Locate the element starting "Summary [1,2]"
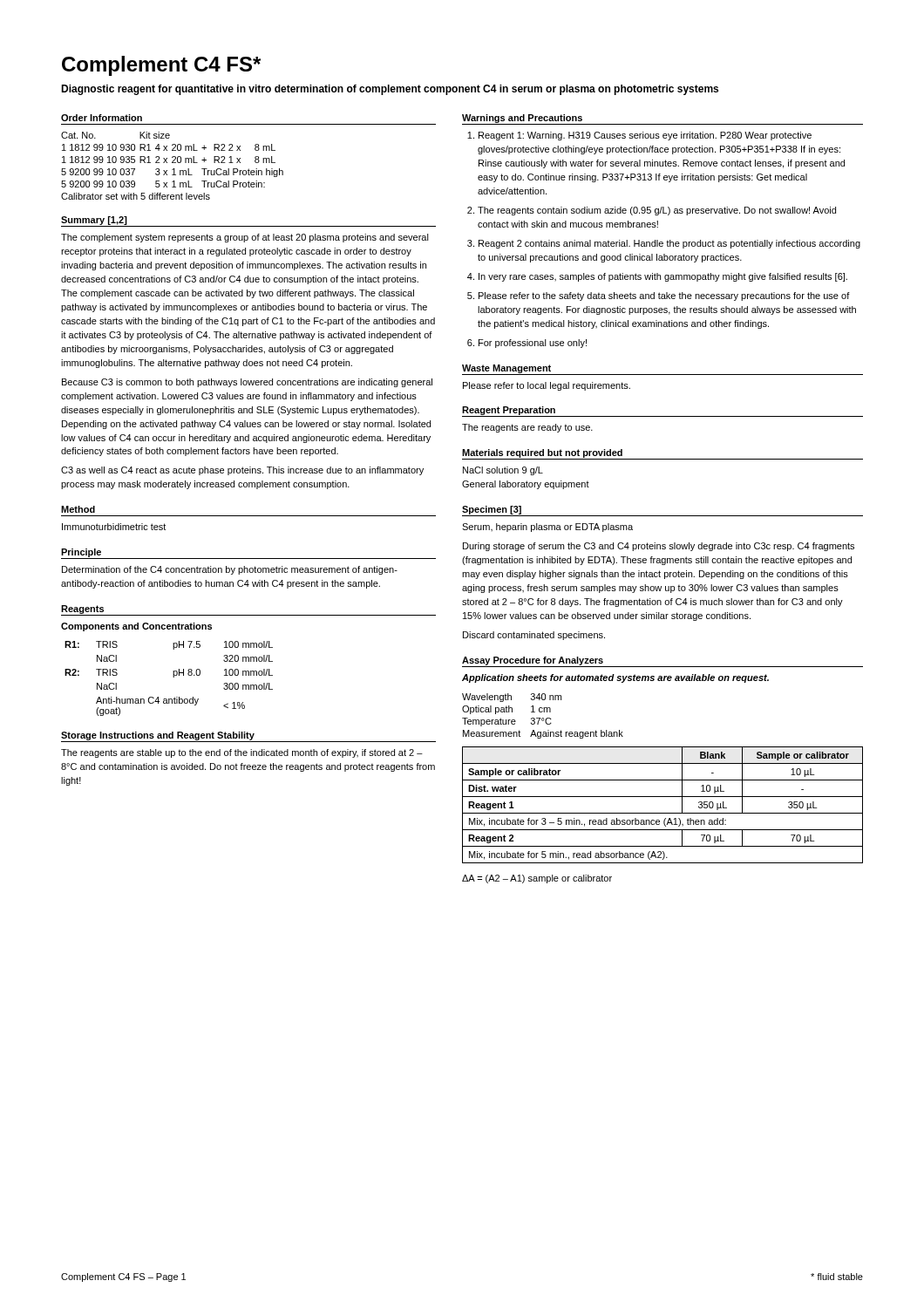This screenshot has height=1308, width=924. pyautogui.click(x=94, y=220)
